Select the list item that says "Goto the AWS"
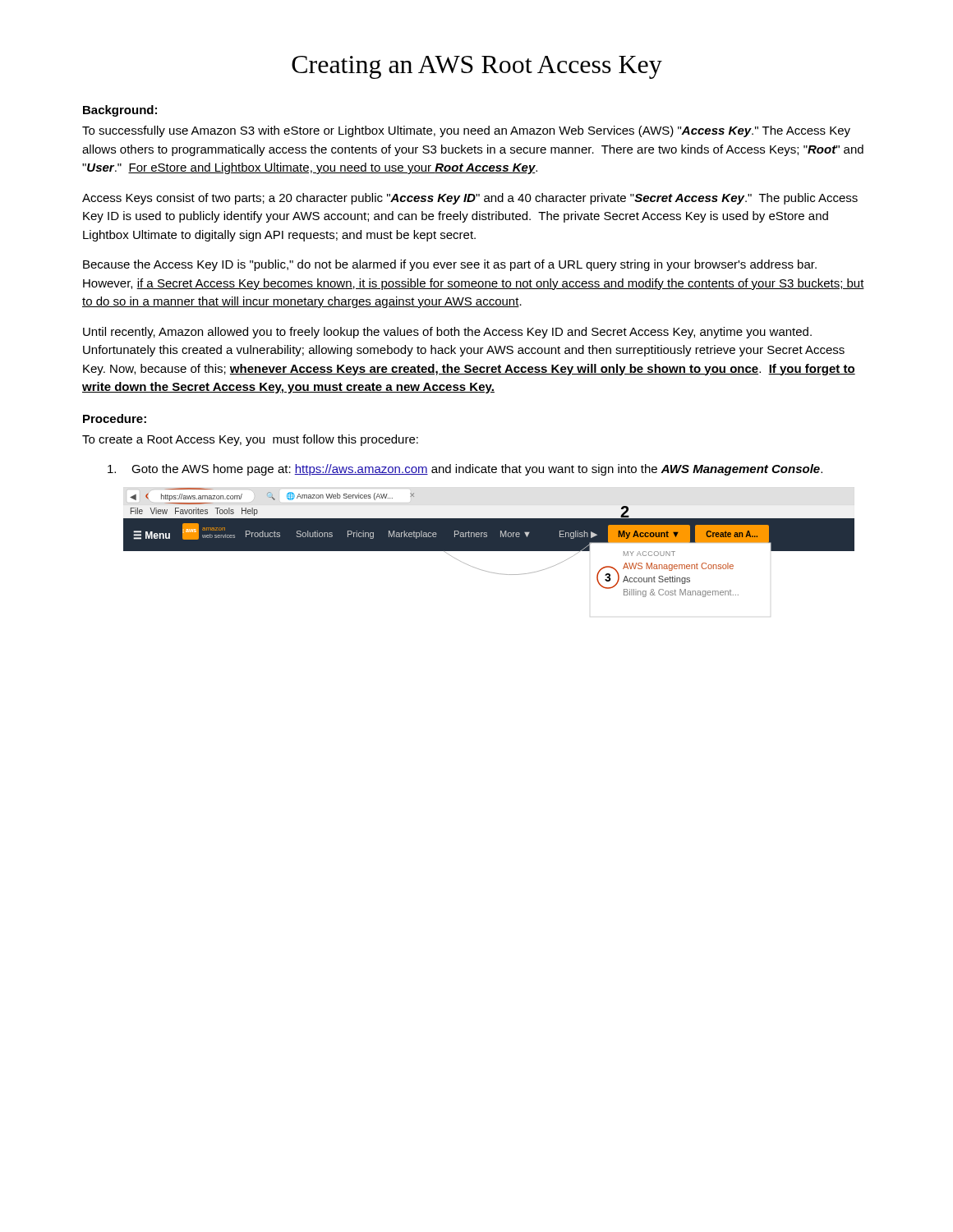953x1232 pixels. tap(489, 469)
